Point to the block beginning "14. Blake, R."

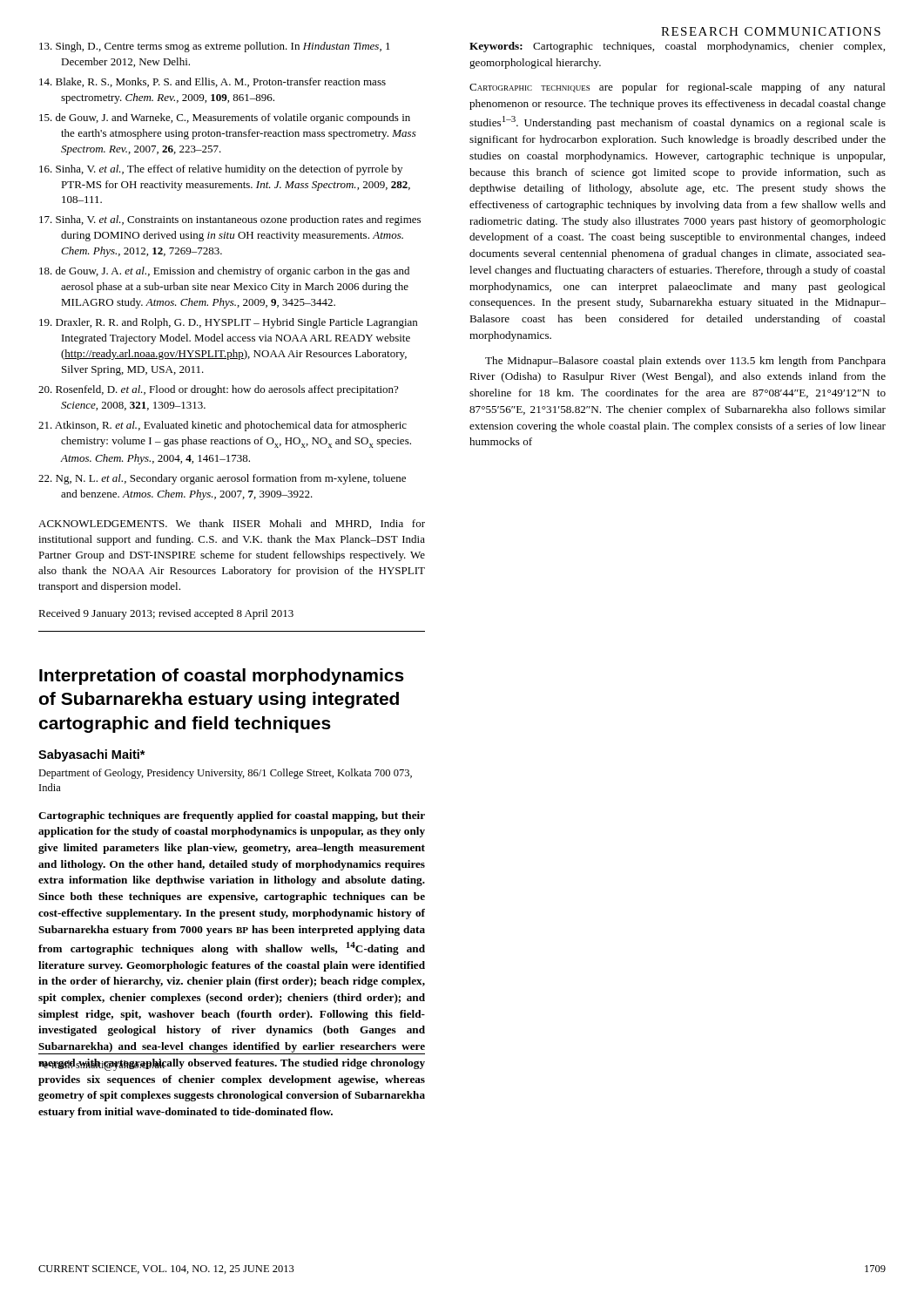(x=212, y=89)
